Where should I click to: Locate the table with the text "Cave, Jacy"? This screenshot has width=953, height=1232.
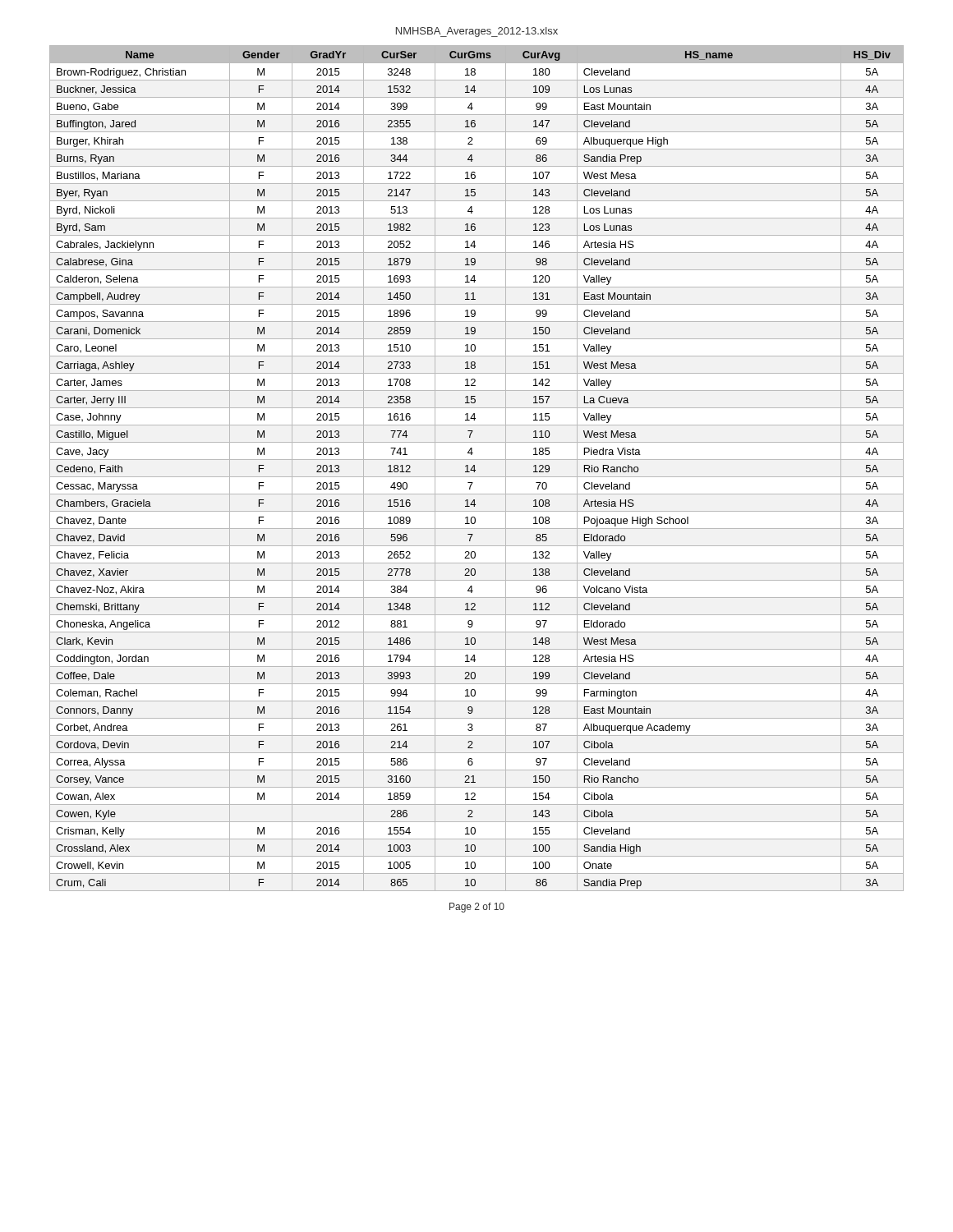(476, 468)
